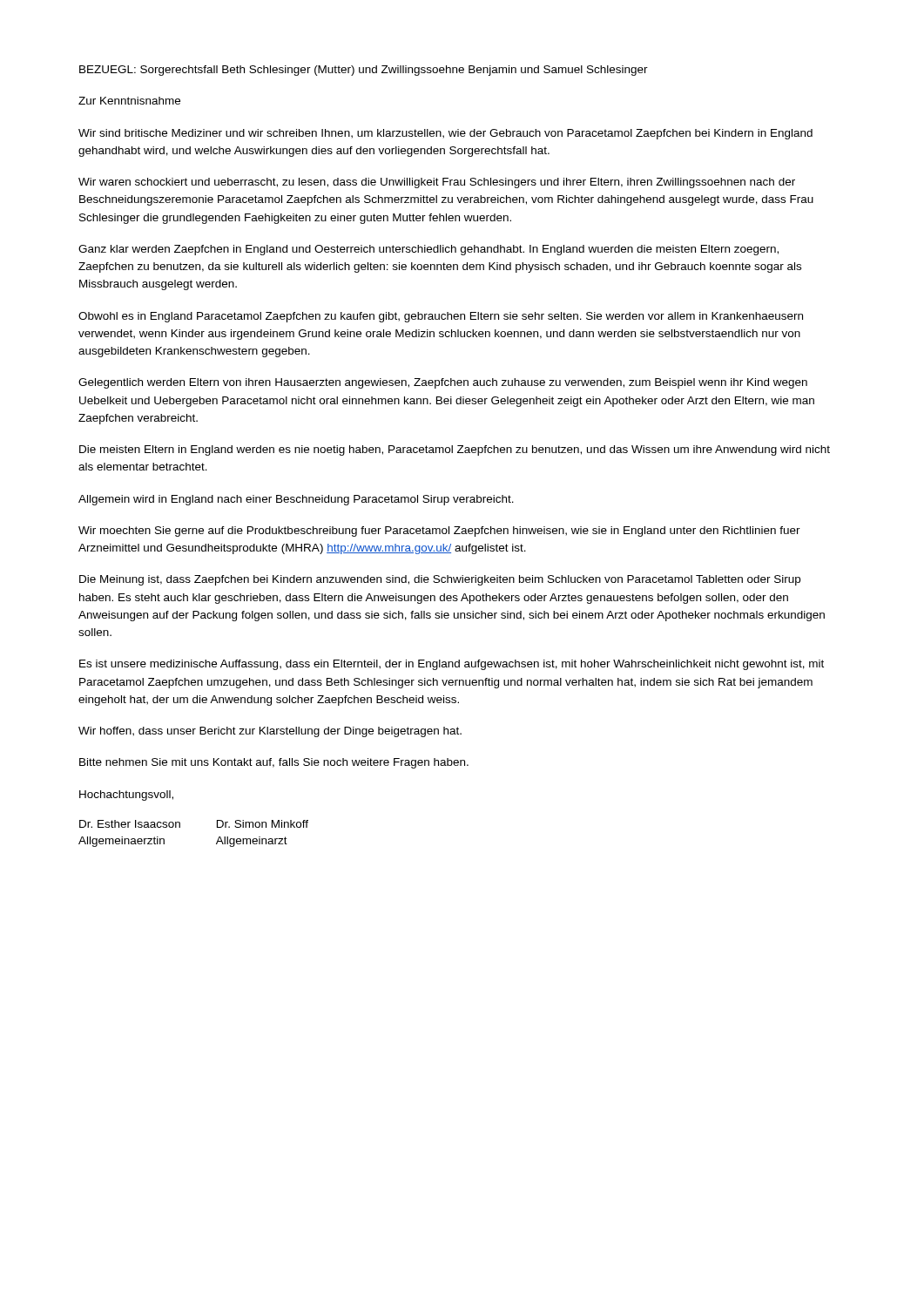Find the block starting "Die meisten Eltern in England"
Viewport: 924px width, 1307px height.
(454, 458)
